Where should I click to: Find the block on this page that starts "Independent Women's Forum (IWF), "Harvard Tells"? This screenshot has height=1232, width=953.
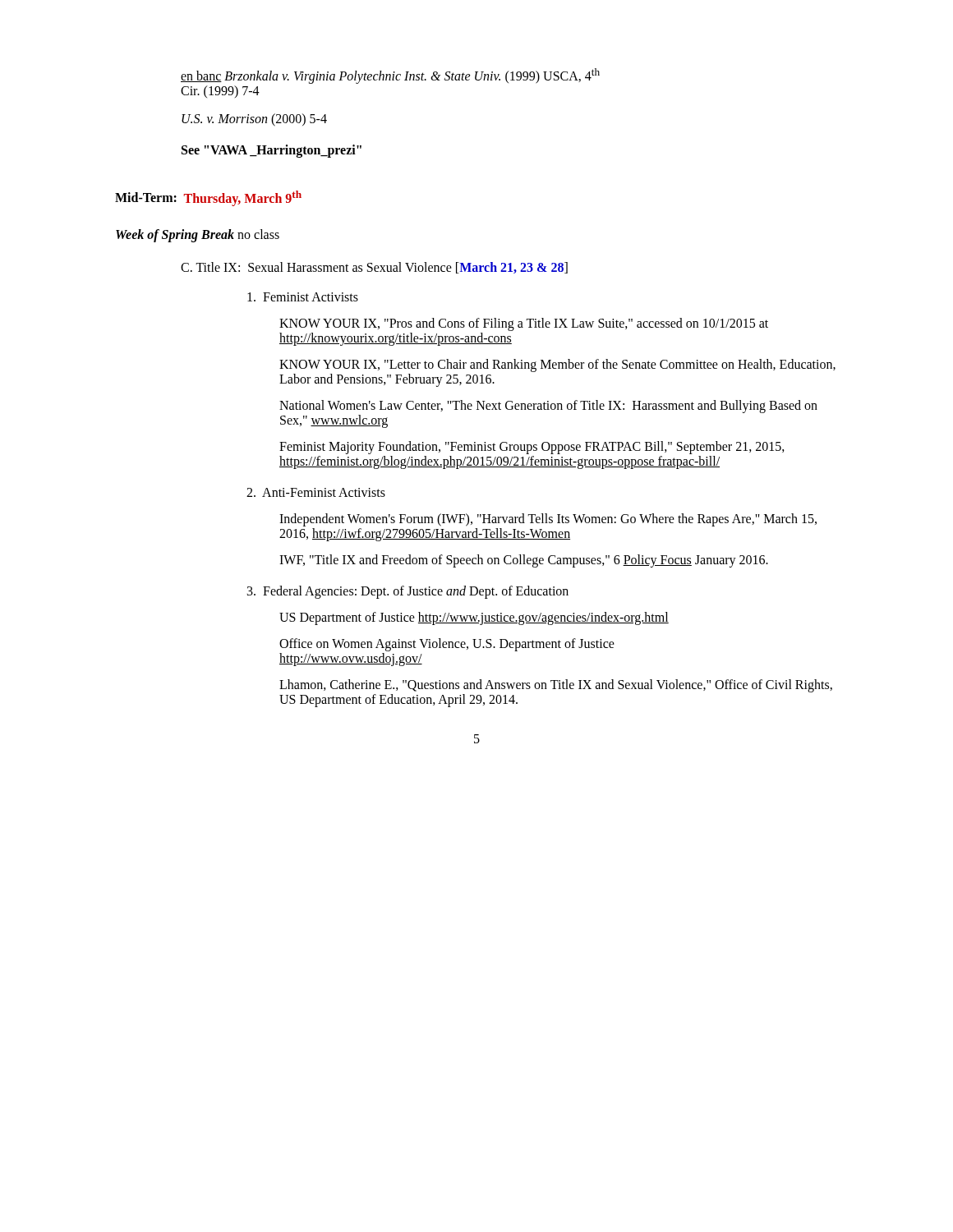pyautogui.click(x=548, y=526)
